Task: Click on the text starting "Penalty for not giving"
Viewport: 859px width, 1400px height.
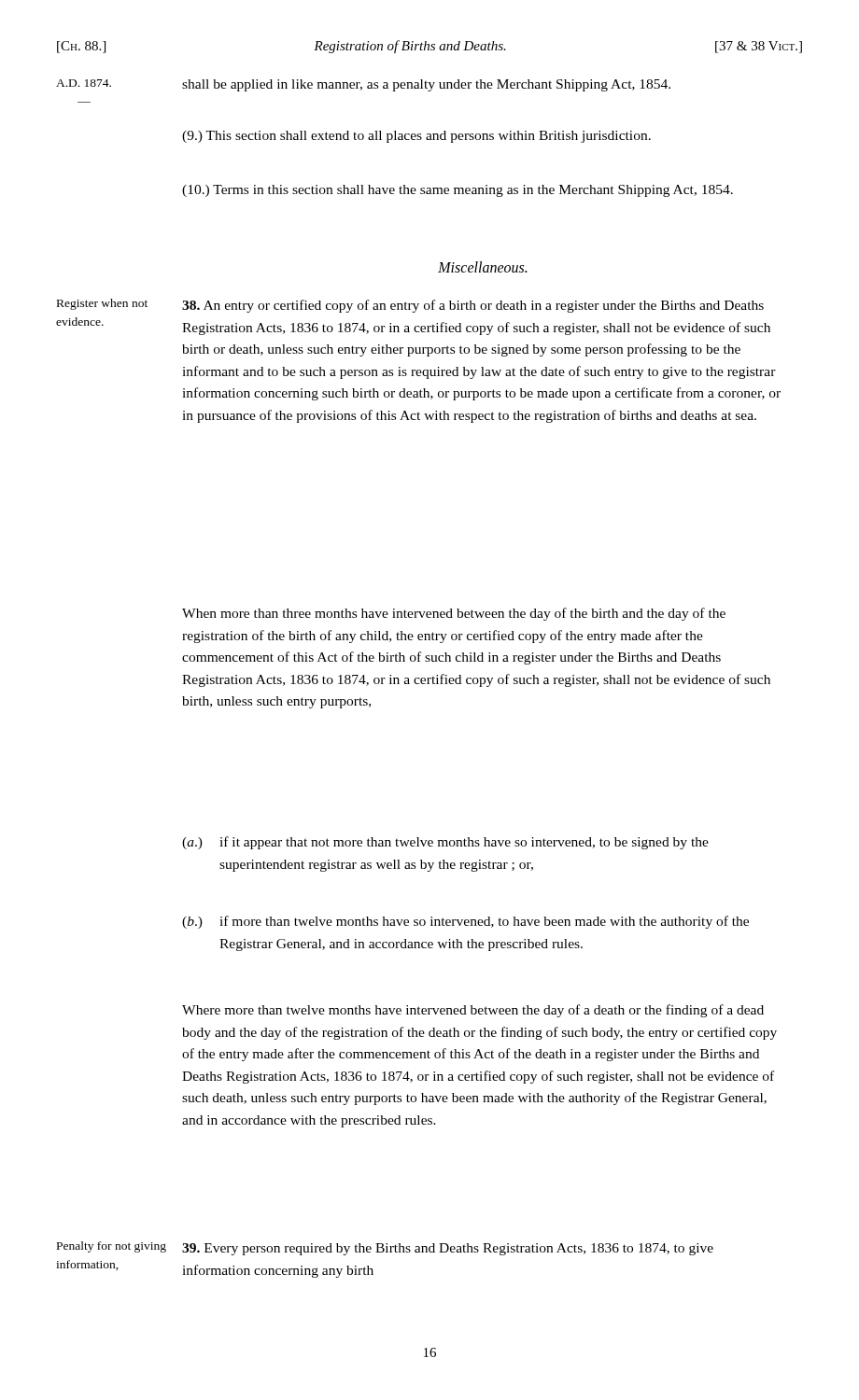Action: pos(111,1255)
